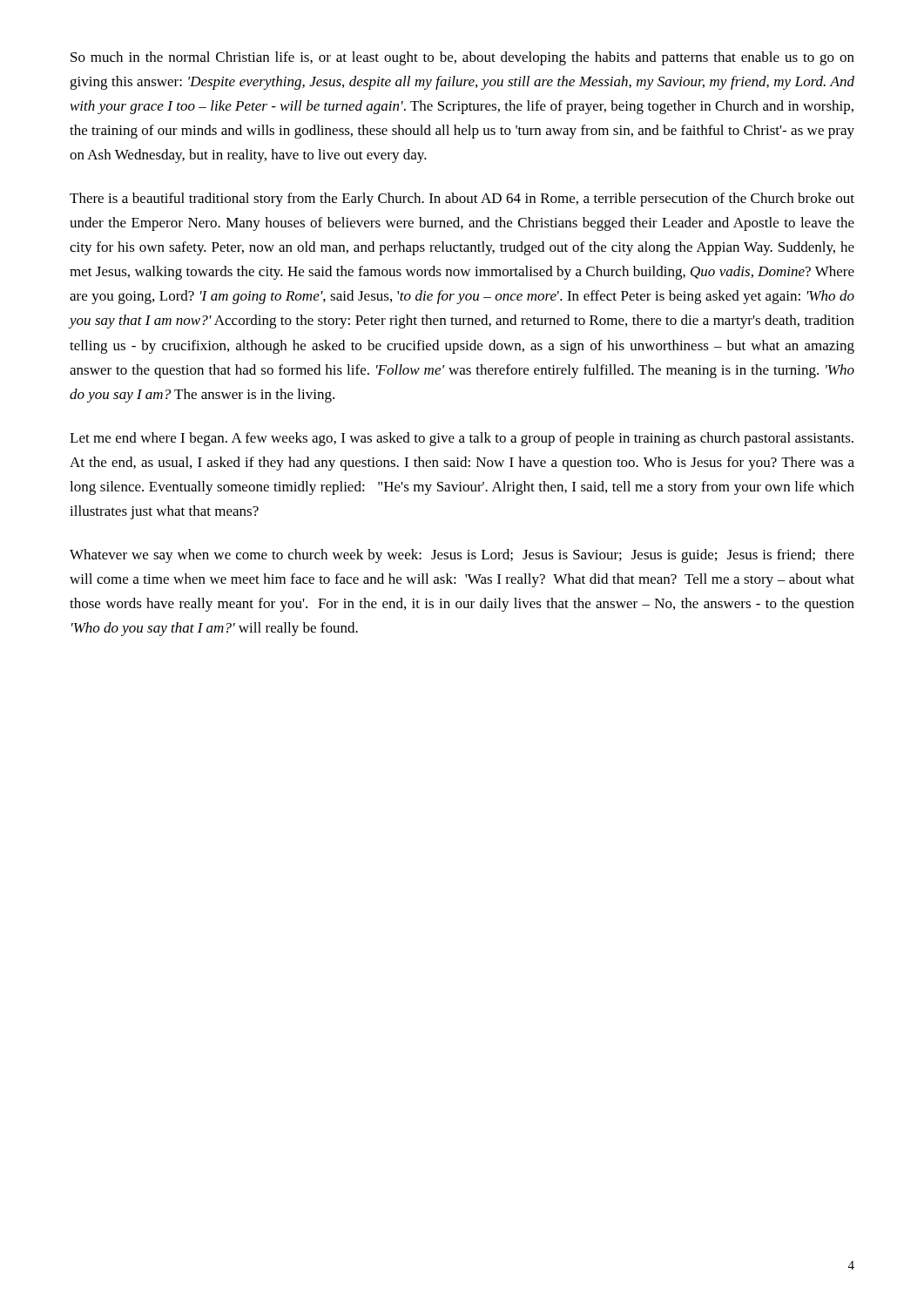Point to the block beginning "Let me end where I began."

[462, 474]
